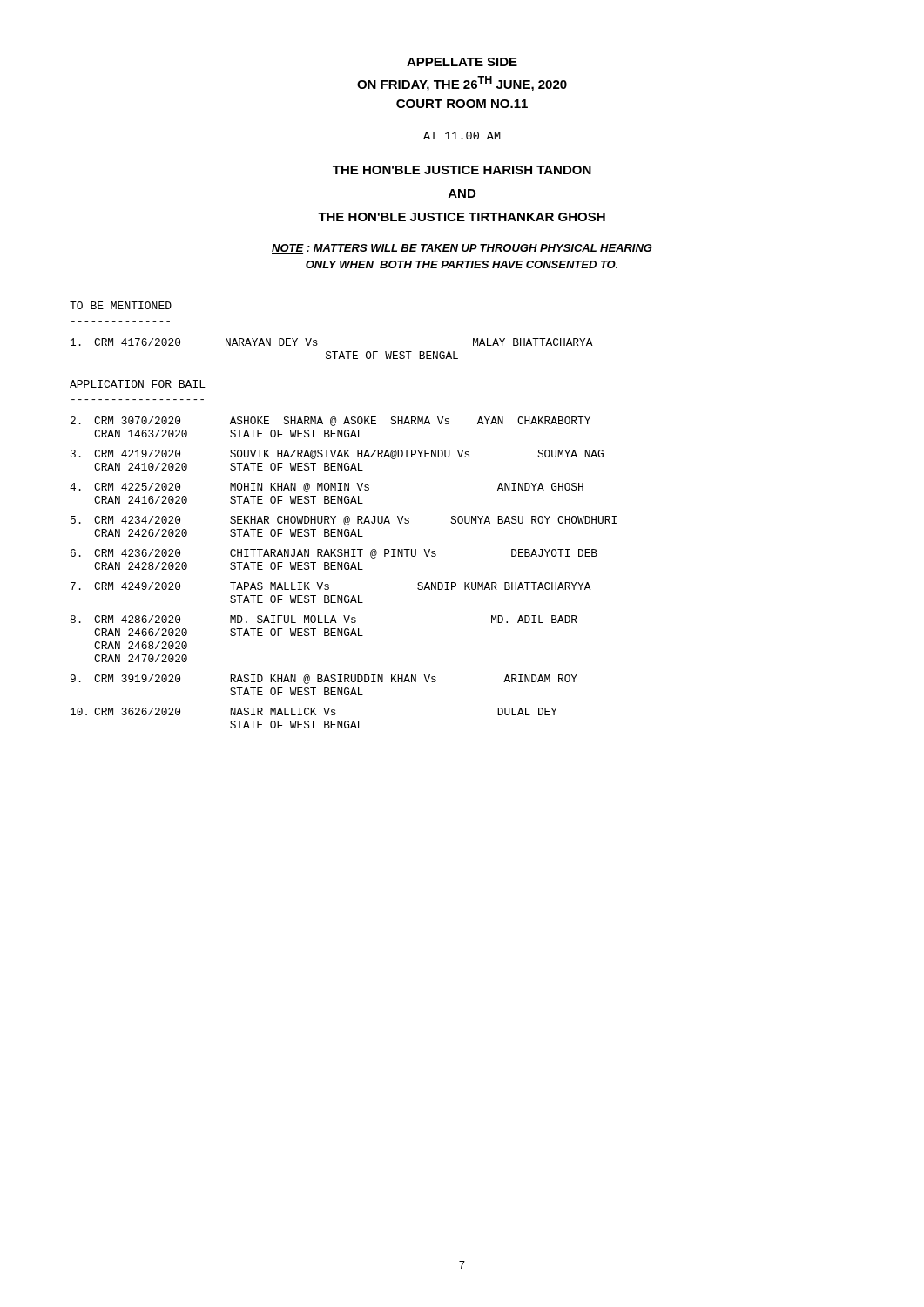
Task: Point to the block beginning "3. CRM 4219/2020 SOUVIK HAZRA@SIVAK HAZRA@DIPYENDU Vs"
Action: (x=462, y=460)
